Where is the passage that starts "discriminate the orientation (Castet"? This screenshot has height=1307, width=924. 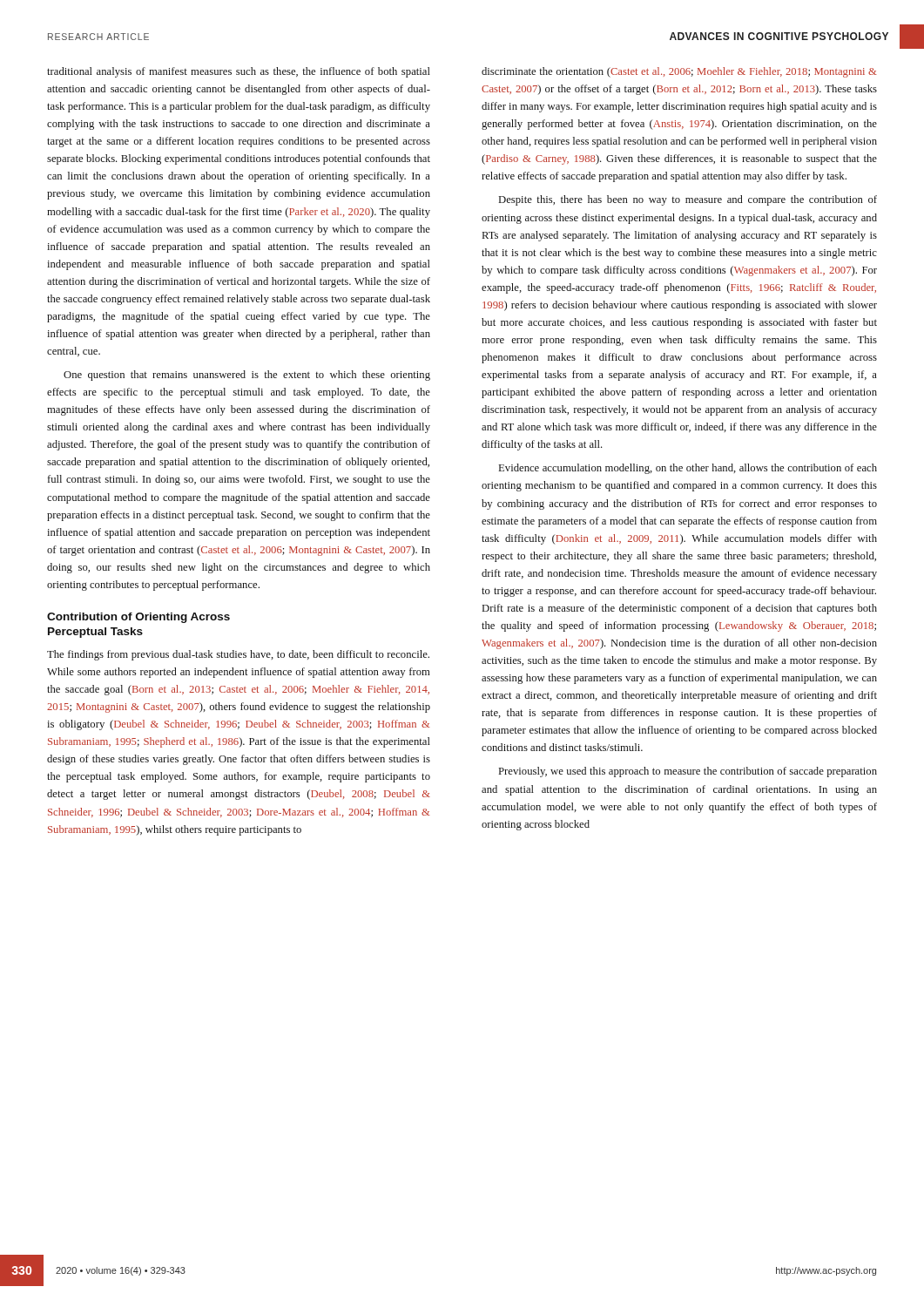[x=679, y=124]
